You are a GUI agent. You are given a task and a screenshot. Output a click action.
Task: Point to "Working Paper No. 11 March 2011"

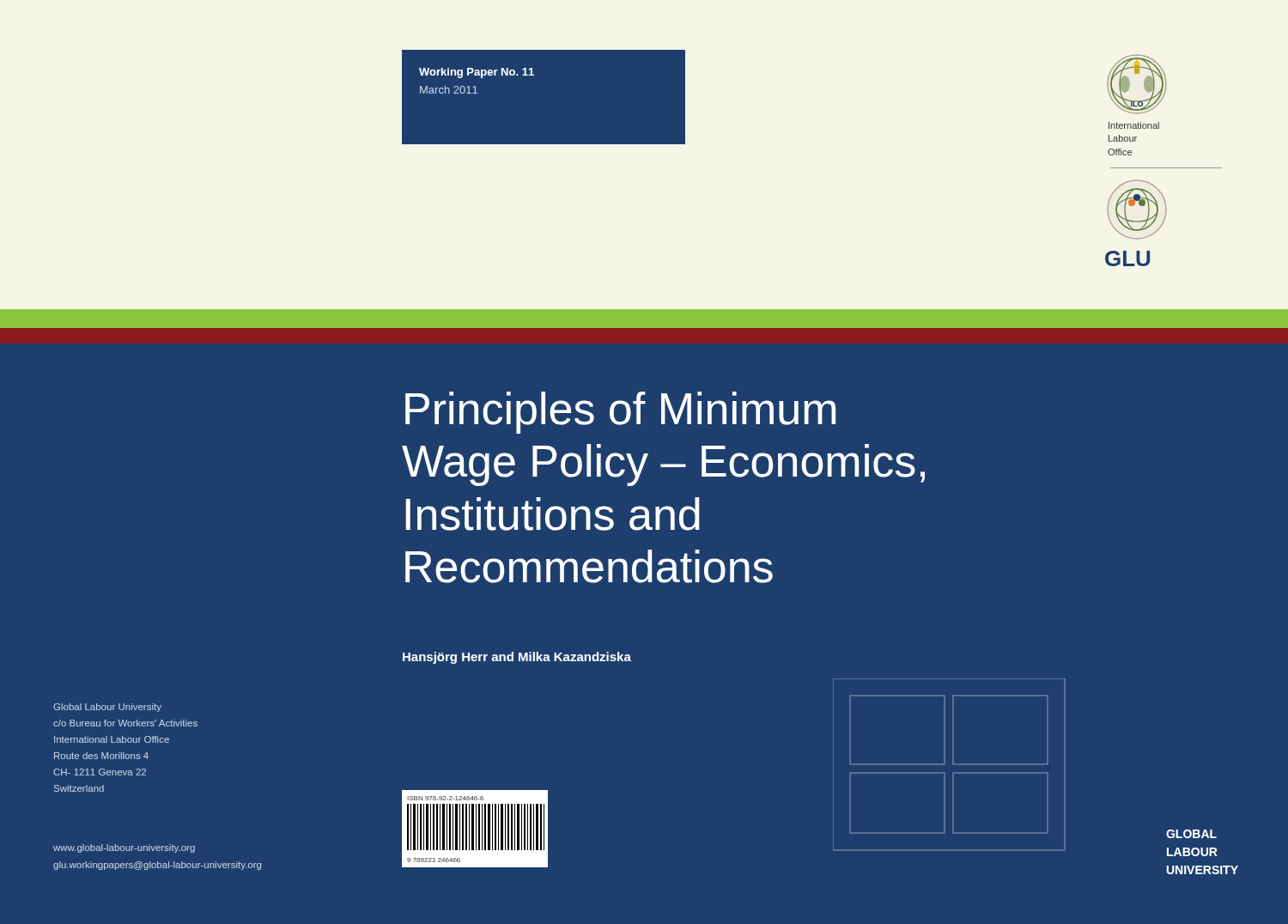(477, 73)
